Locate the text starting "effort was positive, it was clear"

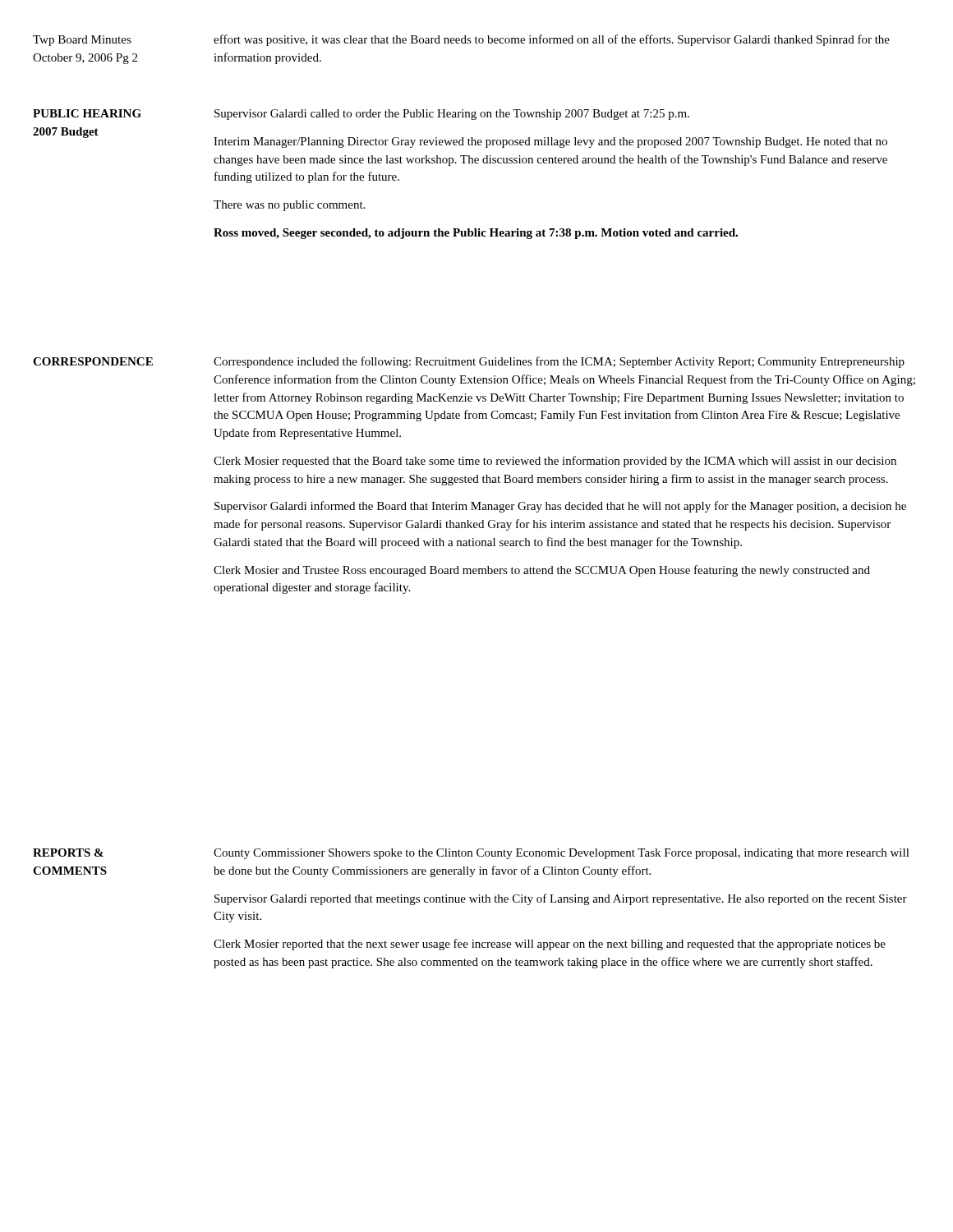[567, 49]
